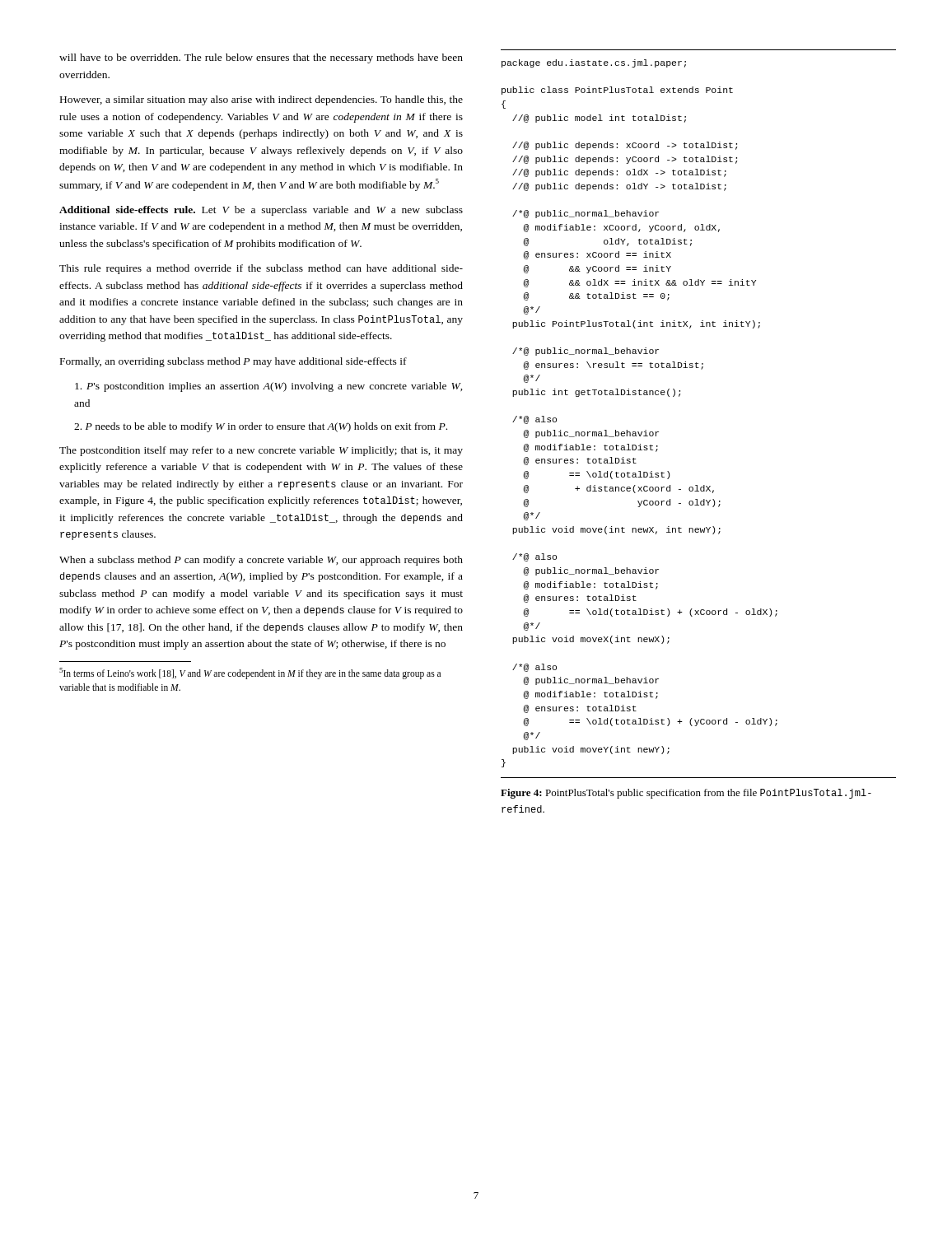Find the block on this page that starts "Formally, an overriding subclass"
This screenshot has height=1235, width=952.
[261, 361]
